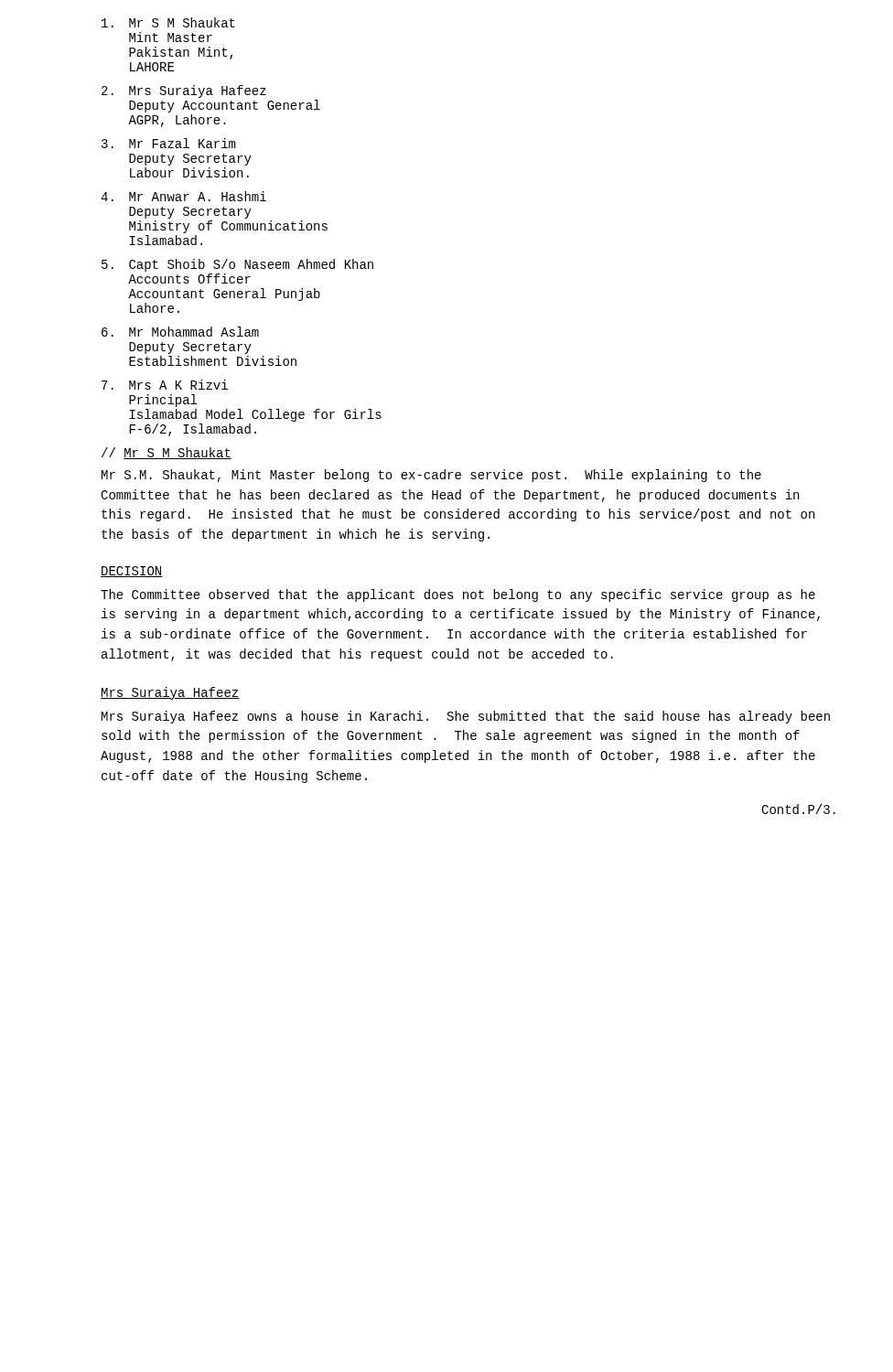This screenshot has height=1372, width=893.
Task: Find the section header with the text "Mrs Suraiya Hafeez"
Action: click(x=170, y=693)
